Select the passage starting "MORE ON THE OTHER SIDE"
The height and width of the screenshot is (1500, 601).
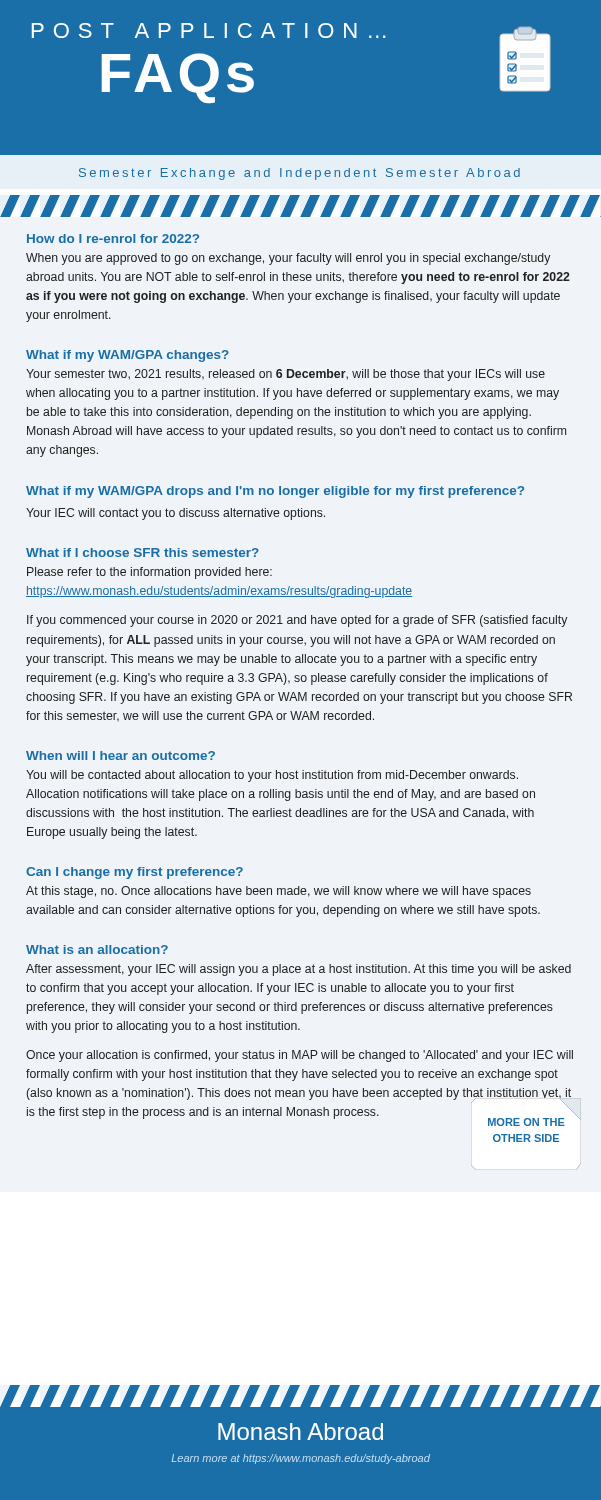tap(526, 1134)
